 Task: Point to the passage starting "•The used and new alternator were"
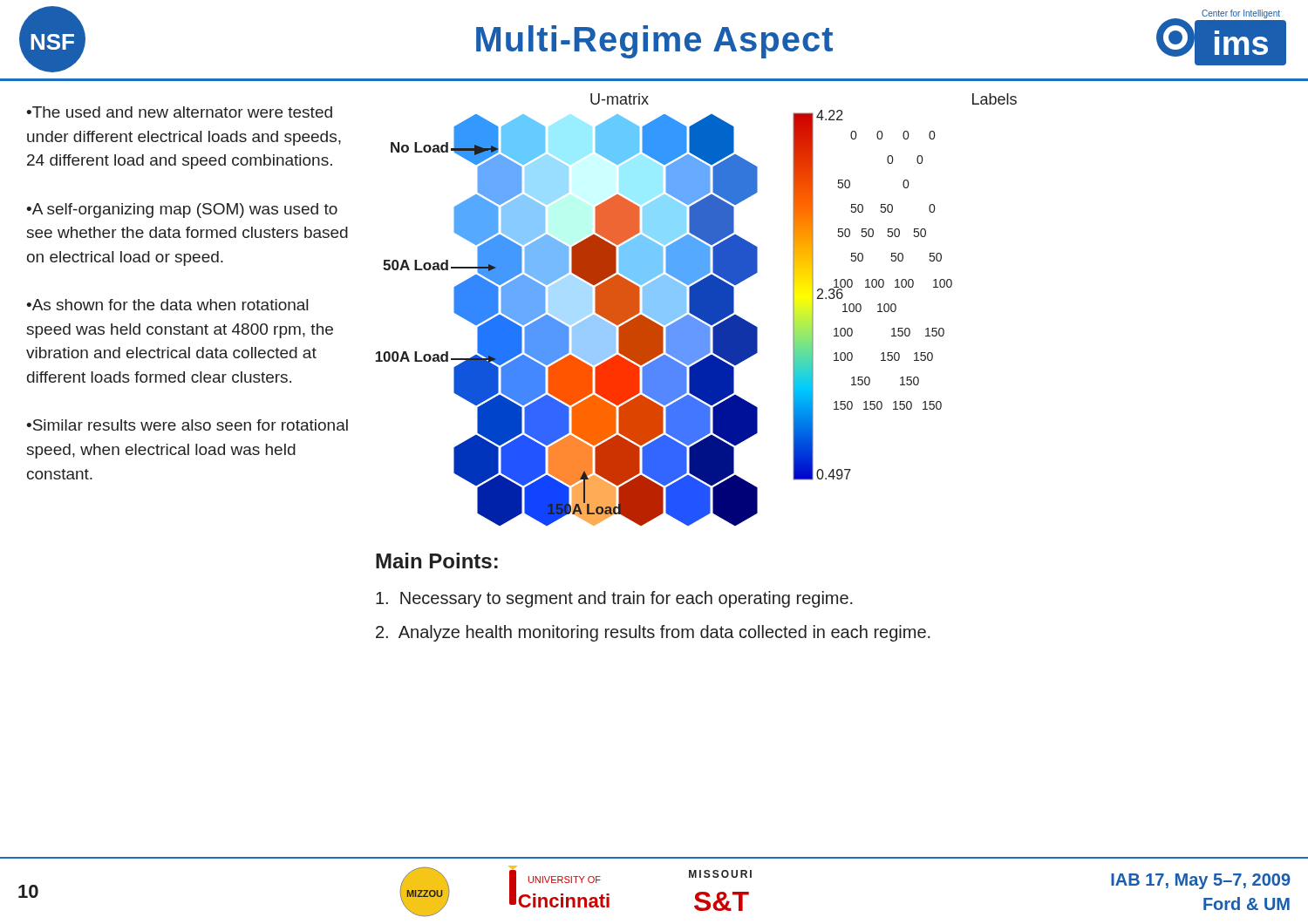tap(184, 136)
